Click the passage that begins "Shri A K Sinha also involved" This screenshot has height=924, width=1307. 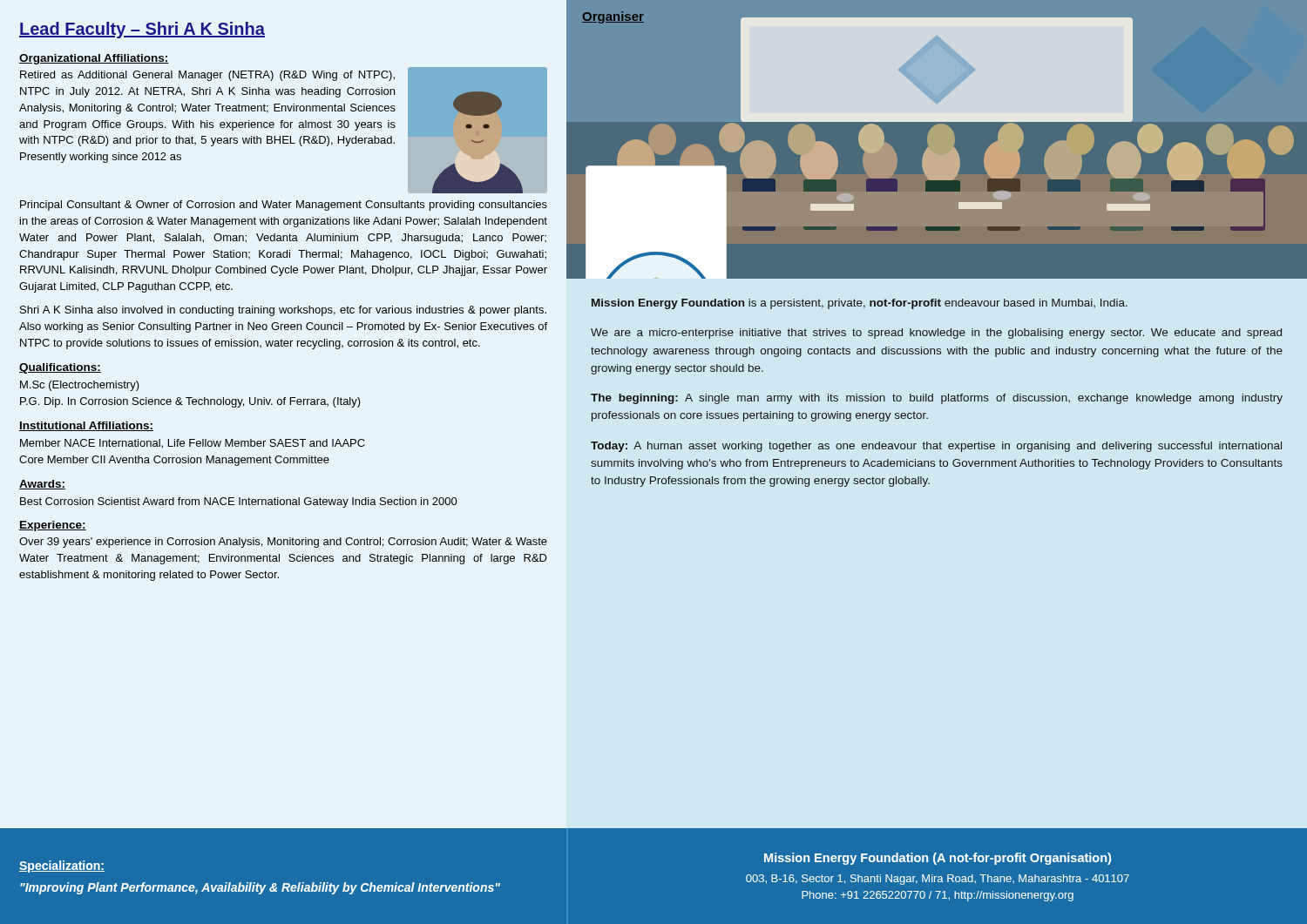283,326
